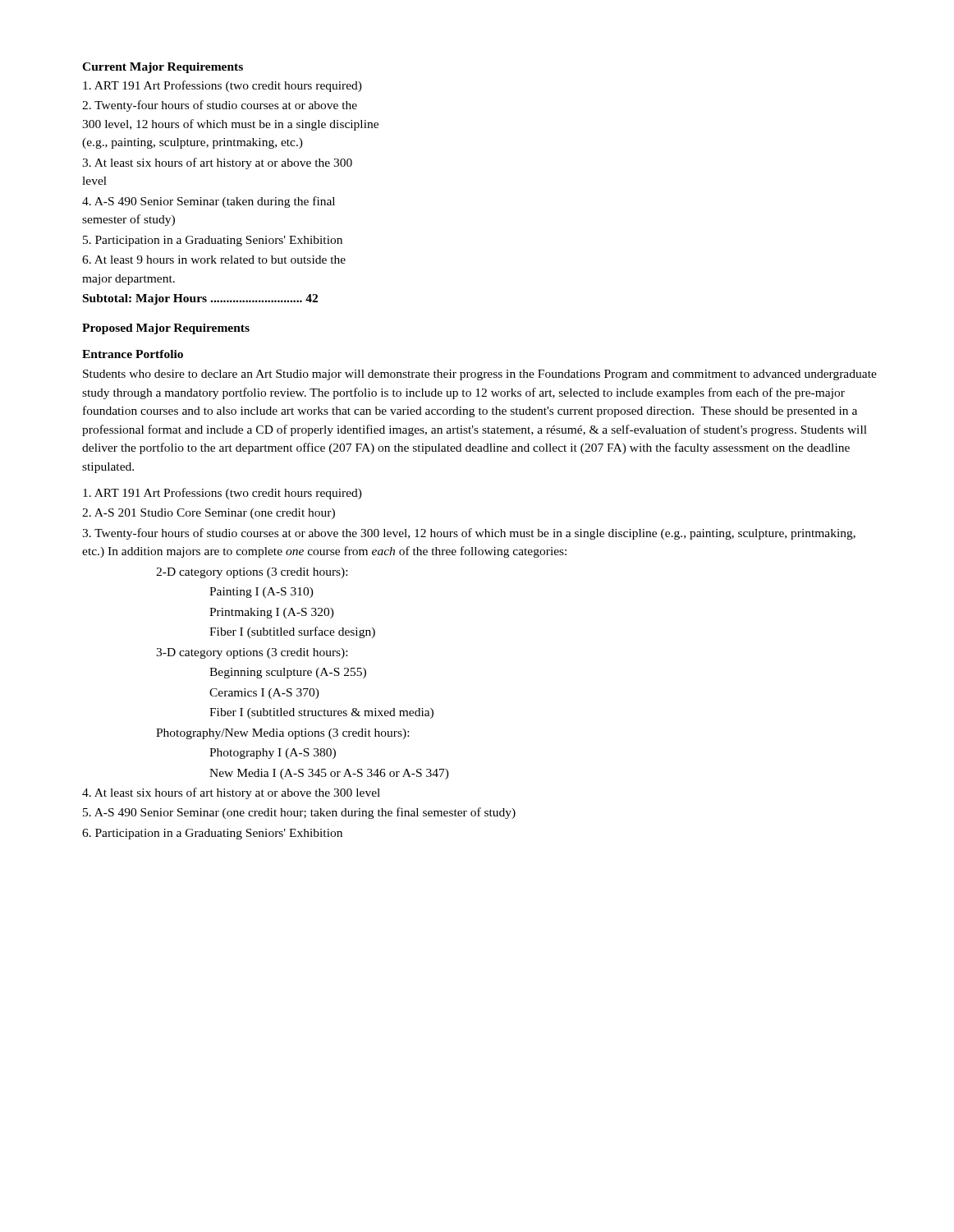
Task: Locate the block of text that opens with "Ceramics I (A-S"
Action: tap(264, 692)
